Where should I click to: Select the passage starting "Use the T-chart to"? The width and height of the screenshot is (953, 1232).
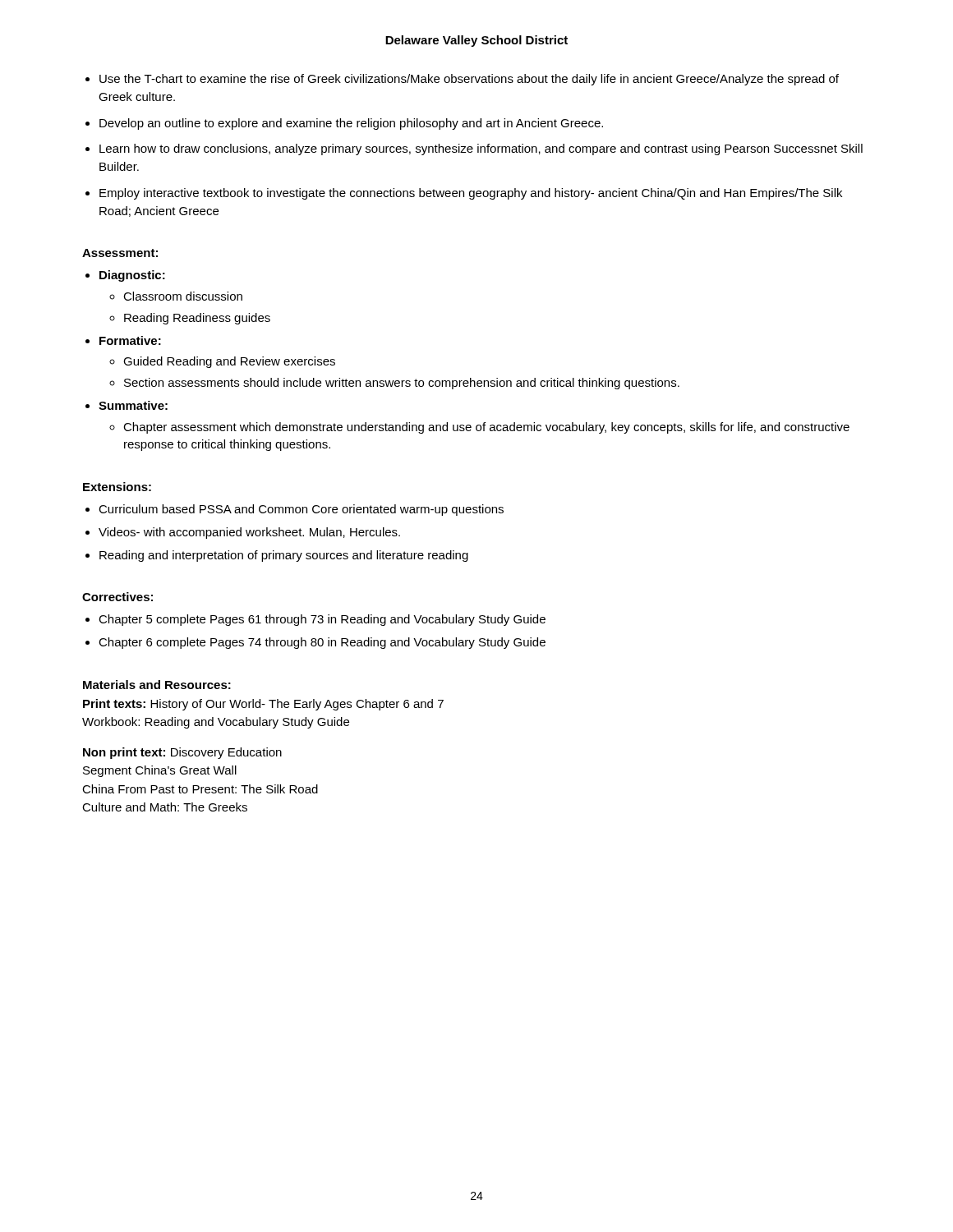pyautogui.click(x=469, y=87)
